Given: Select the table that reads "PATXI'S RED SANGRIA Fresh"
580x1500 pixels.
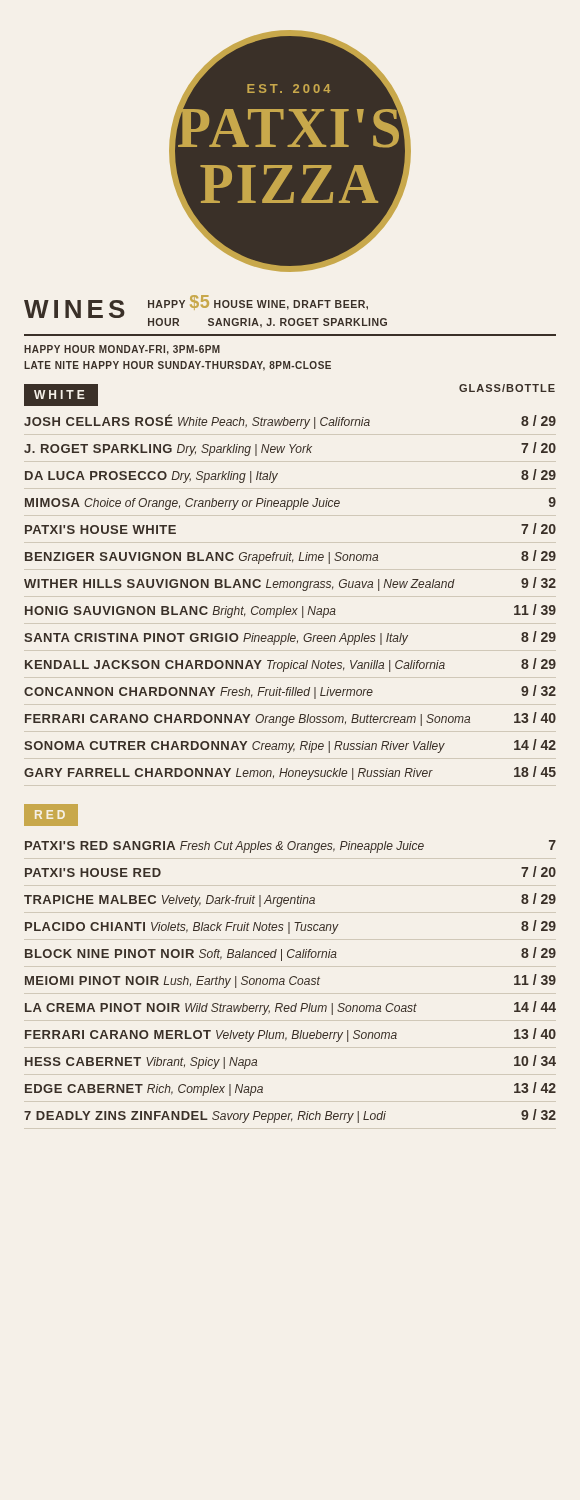Looking at the screenshot, I should (290, 980).
